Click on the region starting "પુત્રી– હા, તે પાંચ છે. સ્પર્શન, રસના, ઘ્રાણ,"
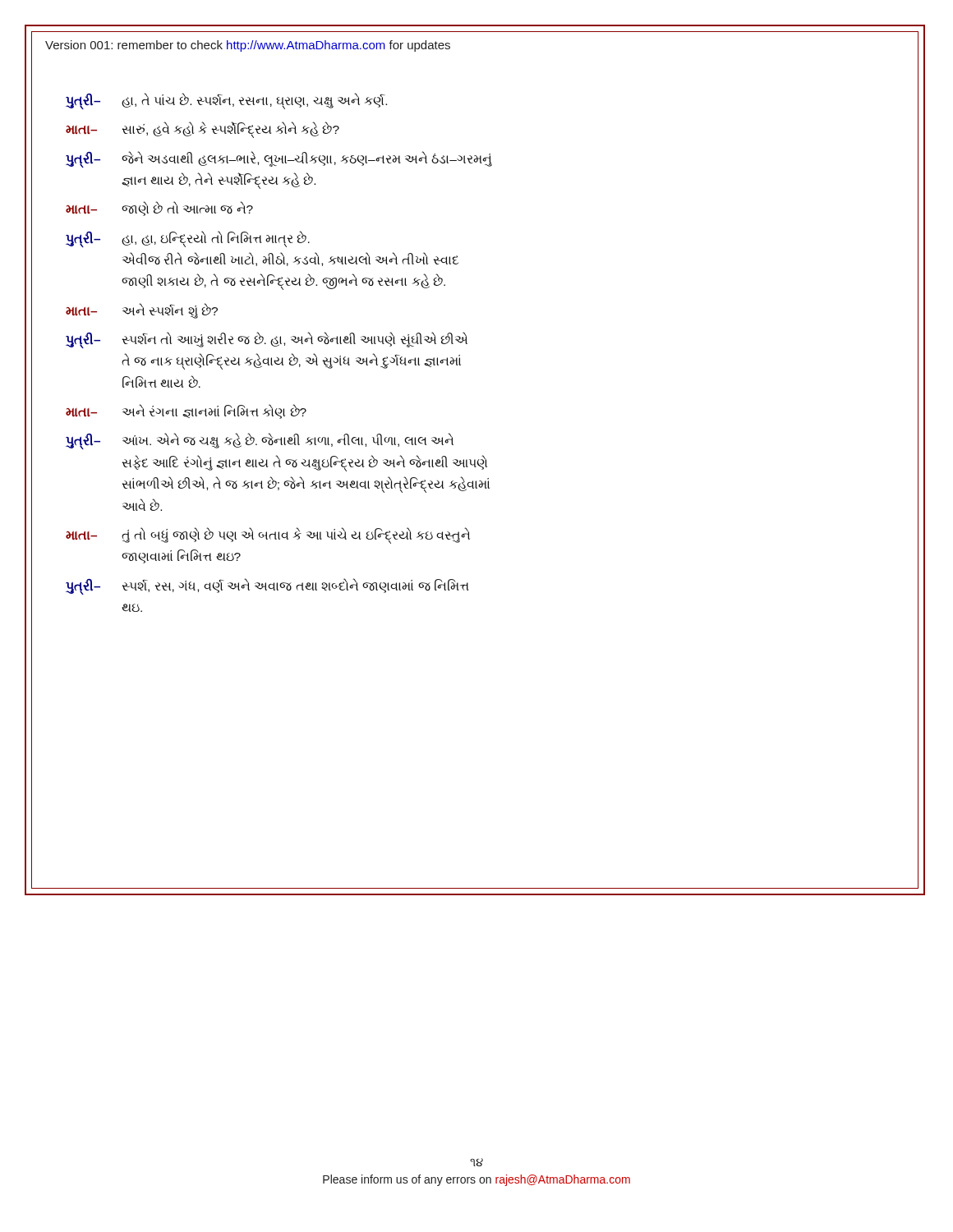Viewport: 953px width, 1232px height. coord(226,101)
